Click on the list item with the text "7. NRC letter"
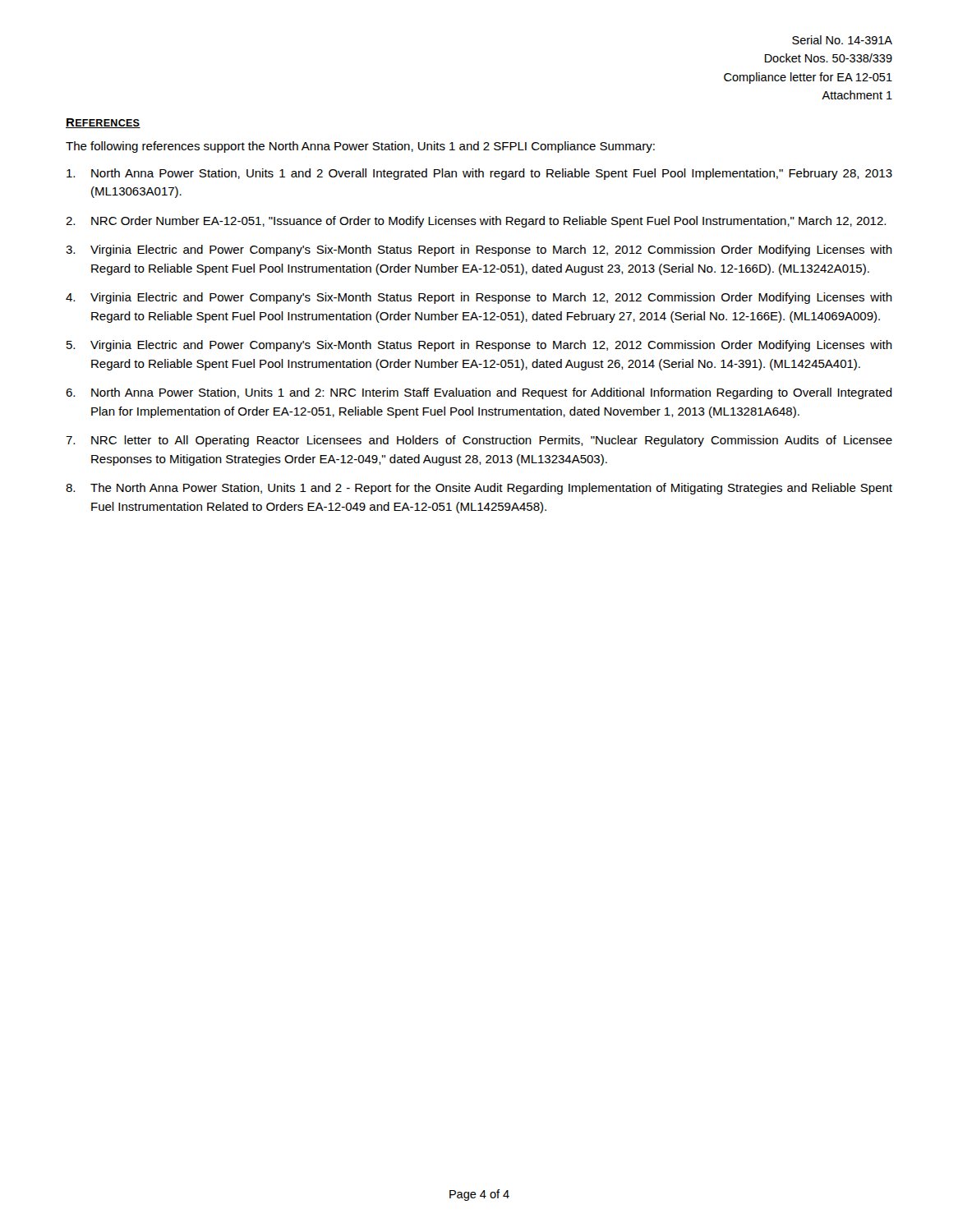Image resolution: width=958 pixels, height=1232 pixels. pyautogui.click(x=479, y=450)
